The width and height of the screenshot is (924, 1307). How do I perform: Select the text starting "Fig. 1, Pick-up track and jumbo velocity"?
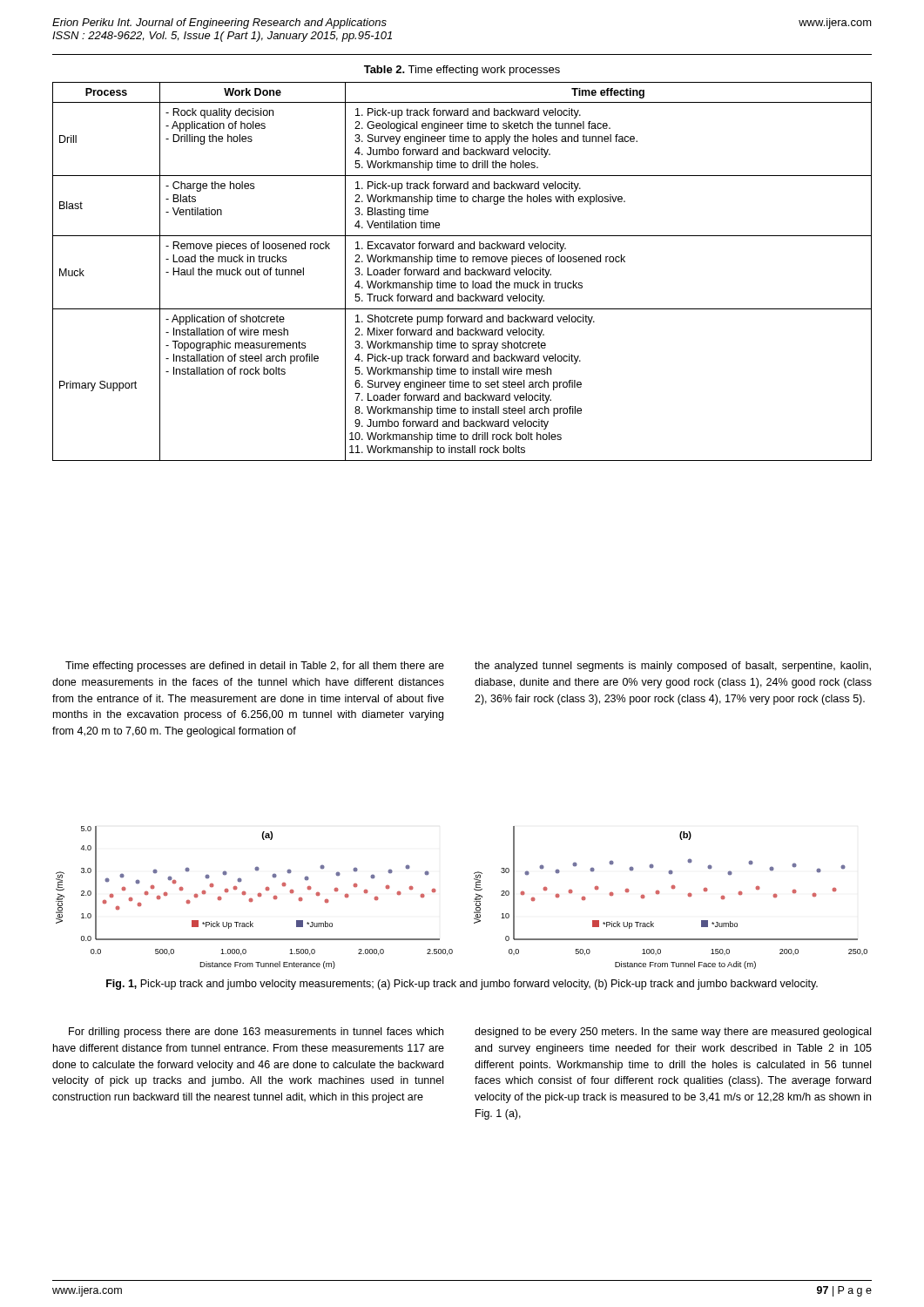pos(462,984)
